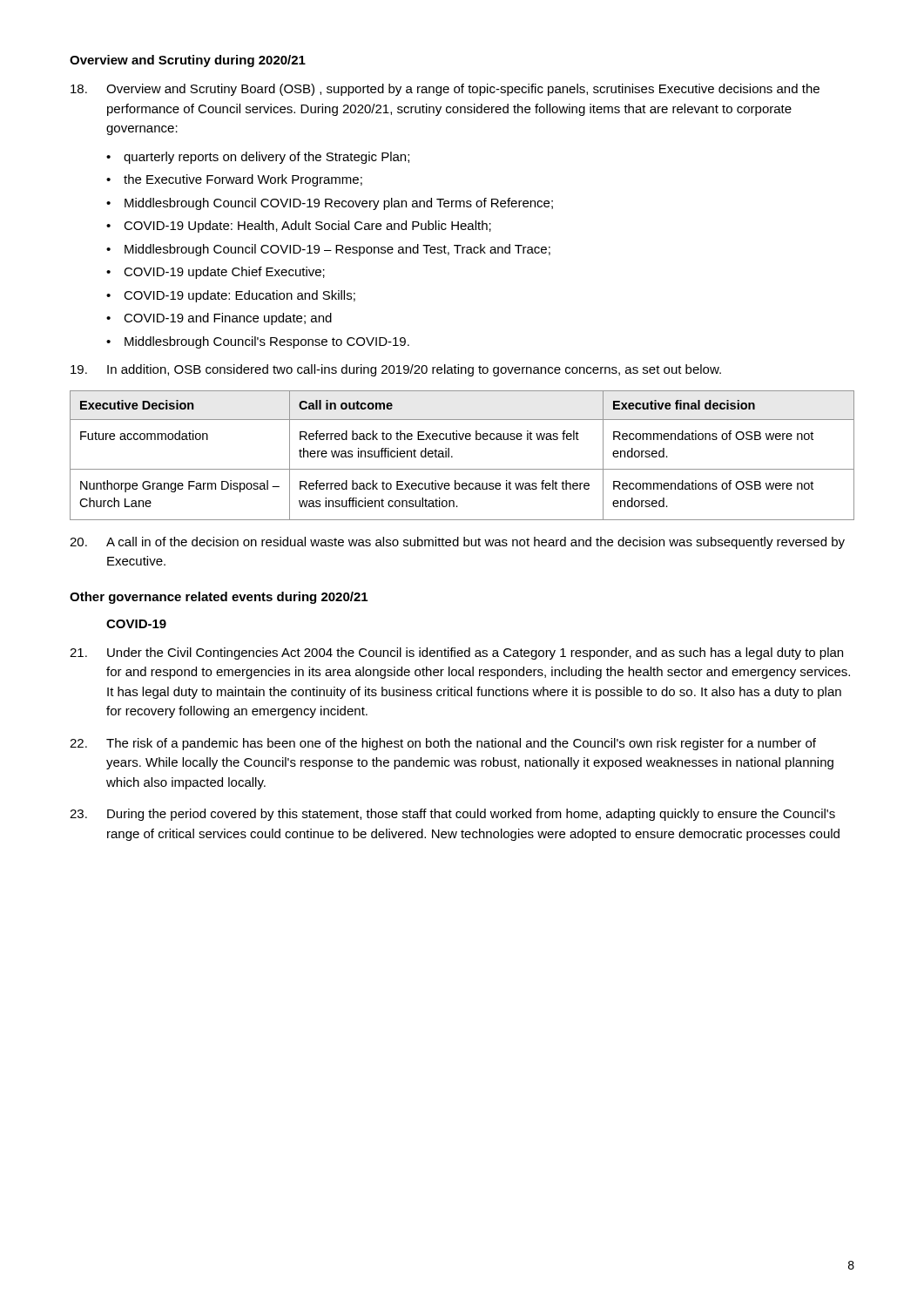Locate the list item with the text "• COVID-19 update: Education and Skills;"
Viewport: 924px width, 1307px height.
(x=231, y=295)
